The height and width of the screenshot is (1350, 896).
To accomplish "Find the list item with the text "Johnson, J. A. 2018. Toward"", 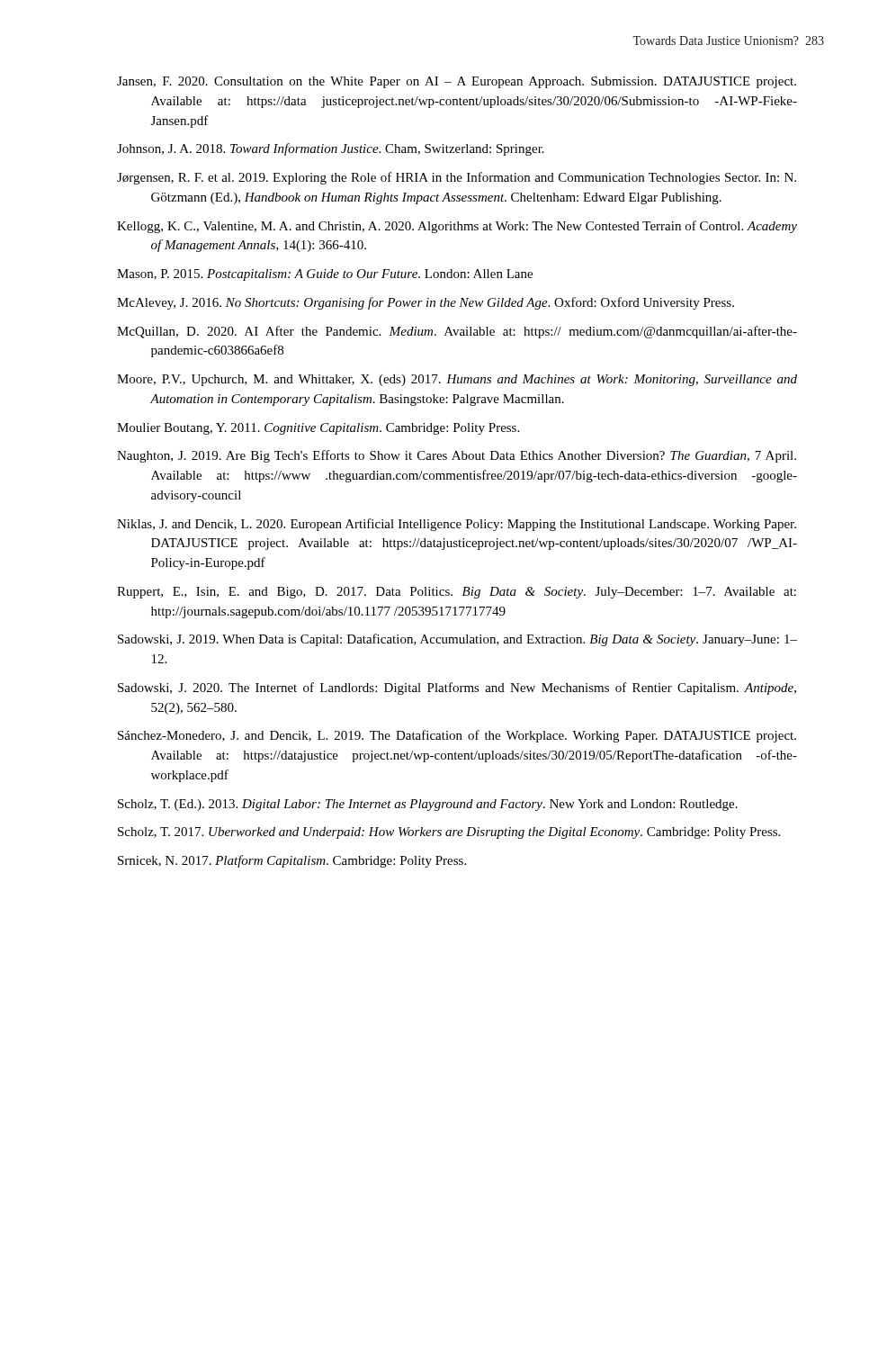I will (x=331, y=149).
